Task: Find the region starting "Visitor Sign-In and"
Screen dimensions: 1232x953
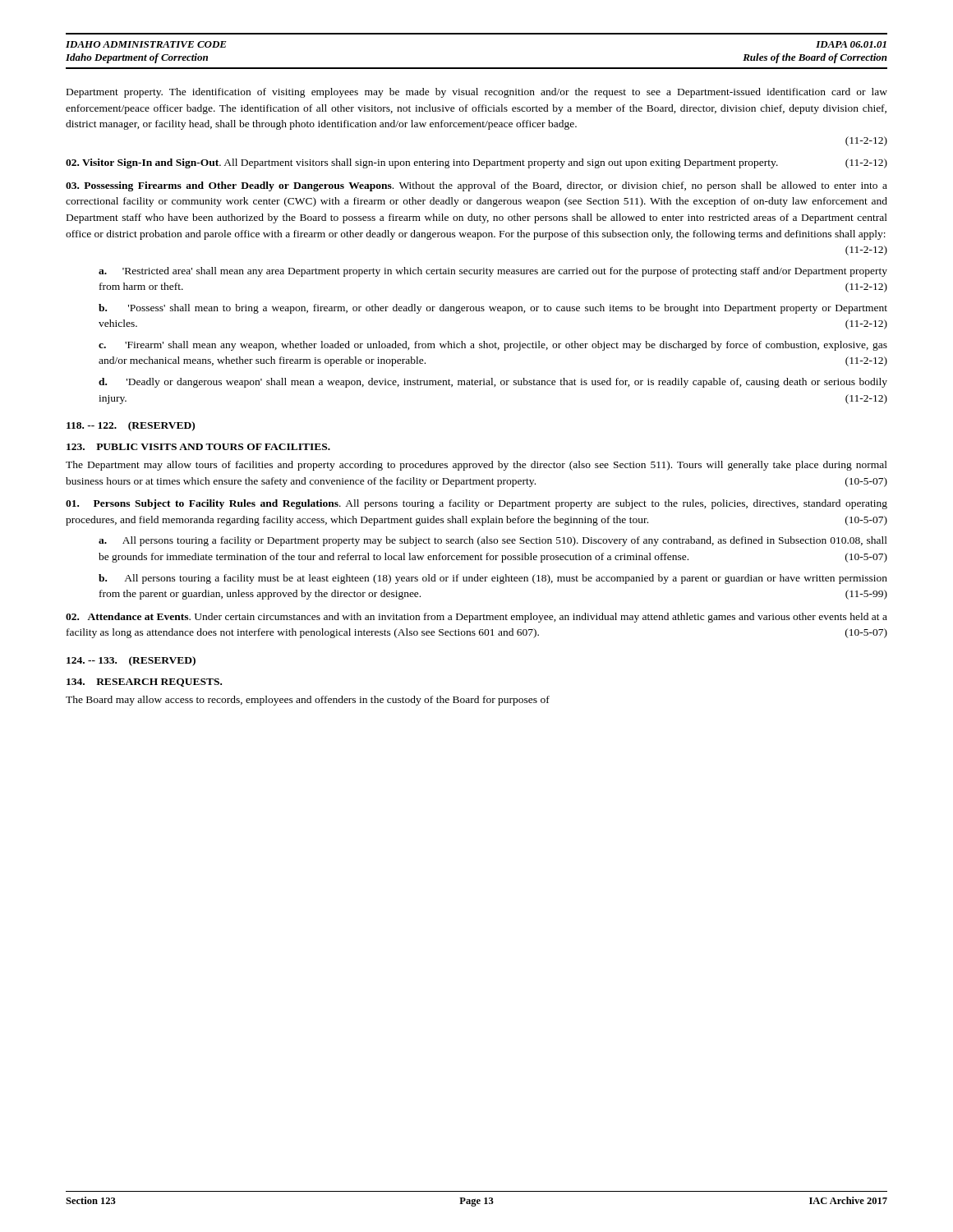Action: (476, 163)
